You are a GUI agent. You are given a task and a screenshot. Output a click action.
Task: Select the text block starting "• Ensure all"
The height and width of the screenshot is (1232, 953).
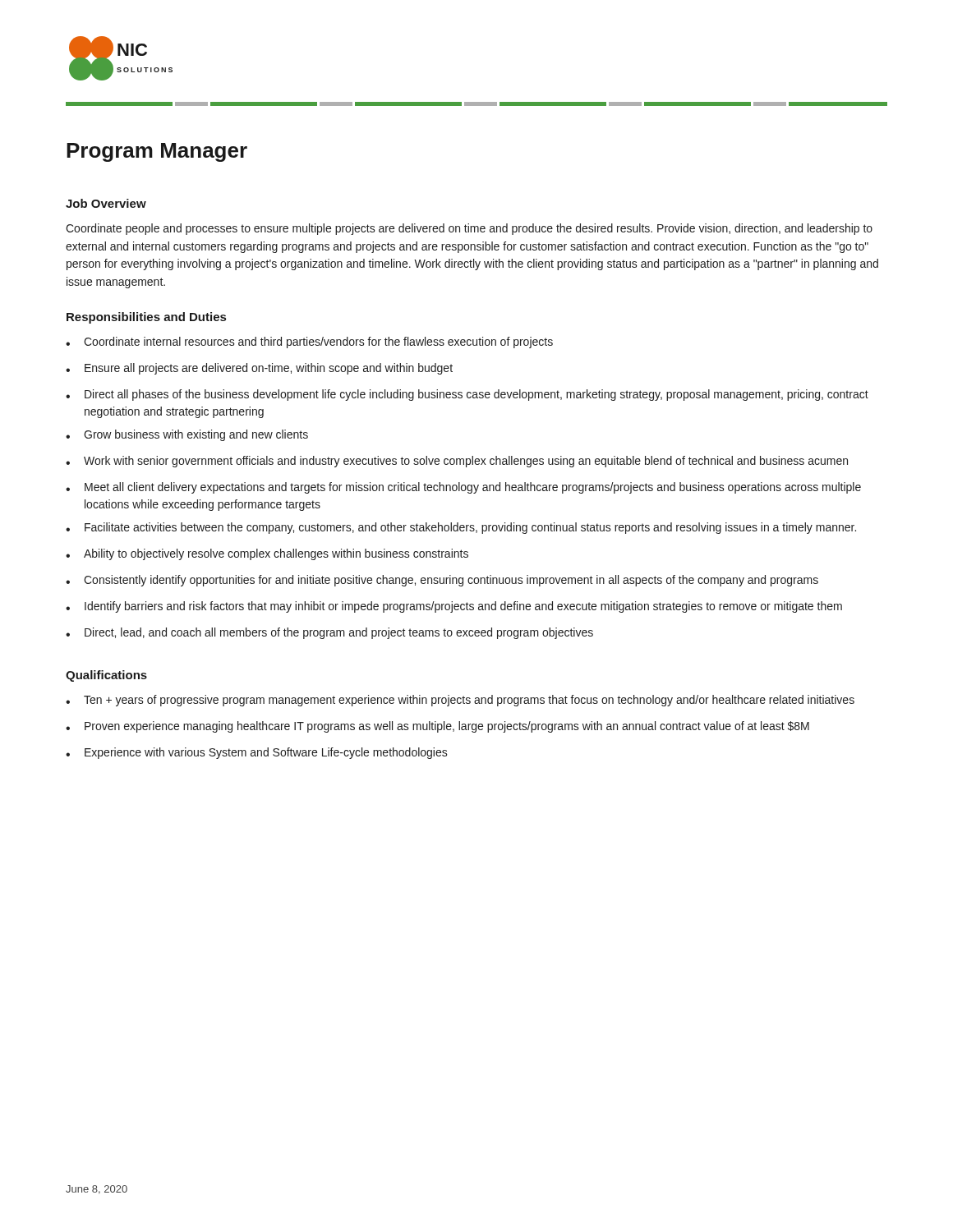click(259, 369)
